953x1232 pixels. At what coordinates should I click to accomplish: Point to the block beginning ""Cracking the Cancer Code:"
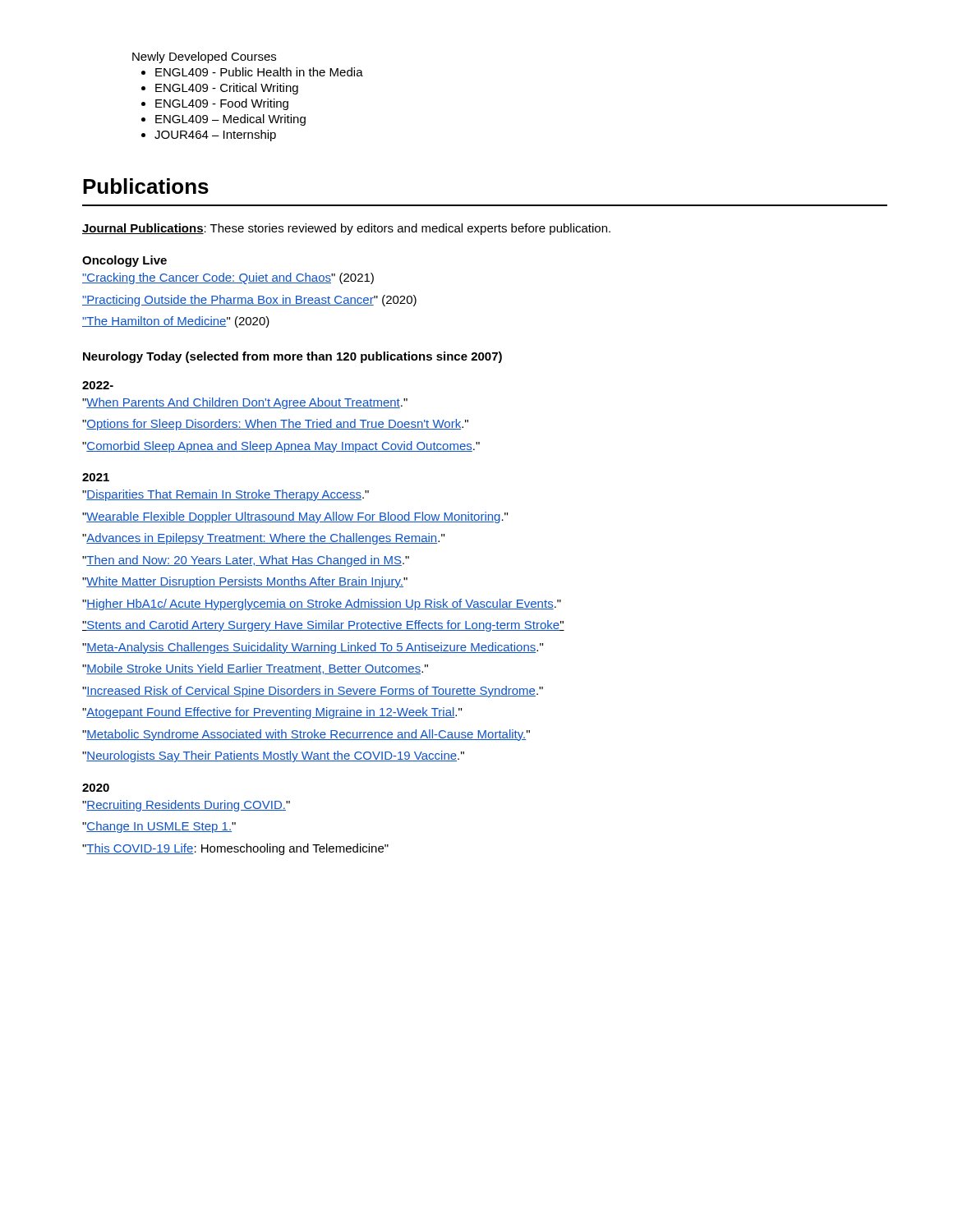[228, 277]
